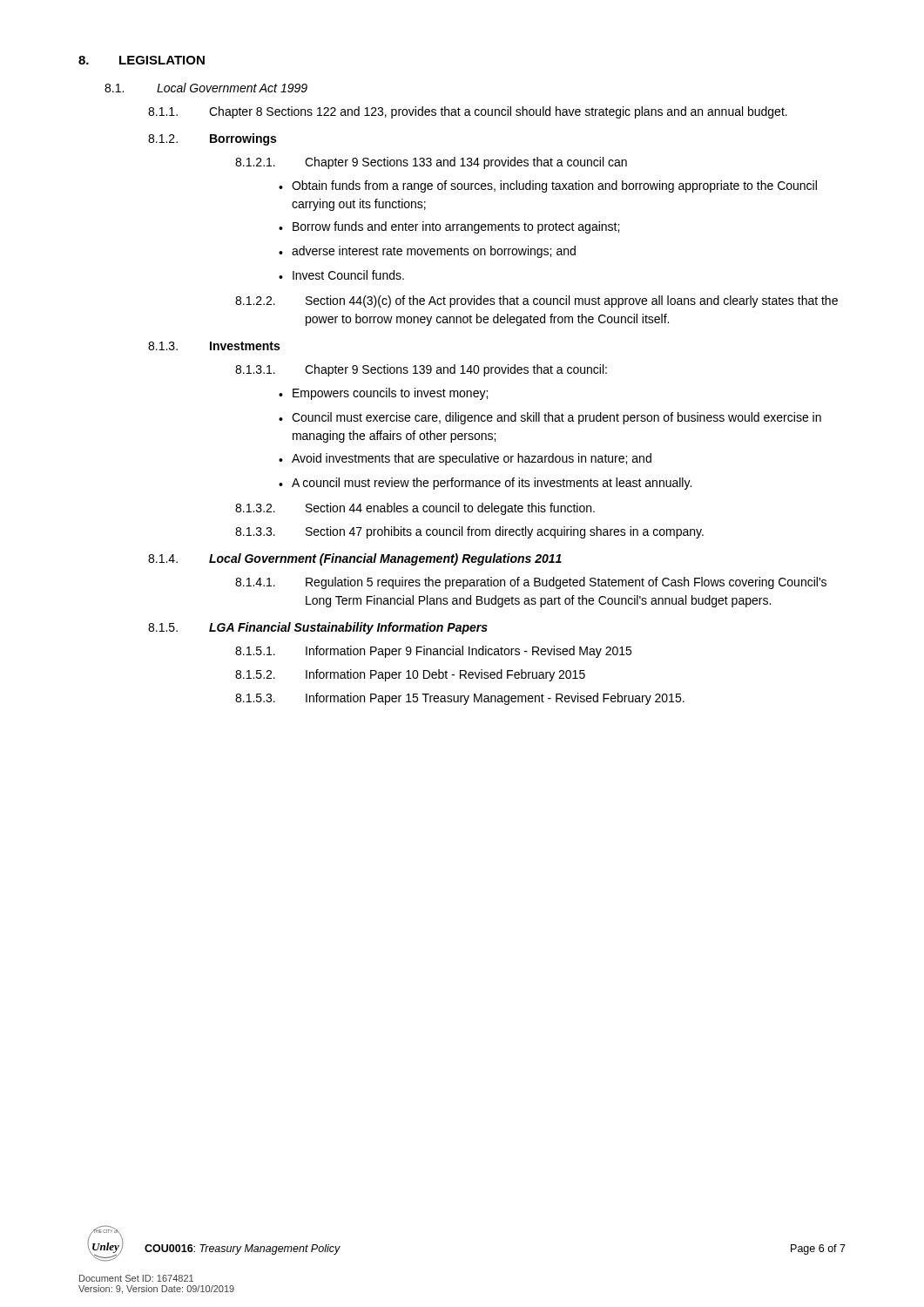This screenshot has width=924, height=1307.
Task: Navigate to the text block starting "8.1.2.1. Chapter 9 Sections 133"
Action: (431, 162)
